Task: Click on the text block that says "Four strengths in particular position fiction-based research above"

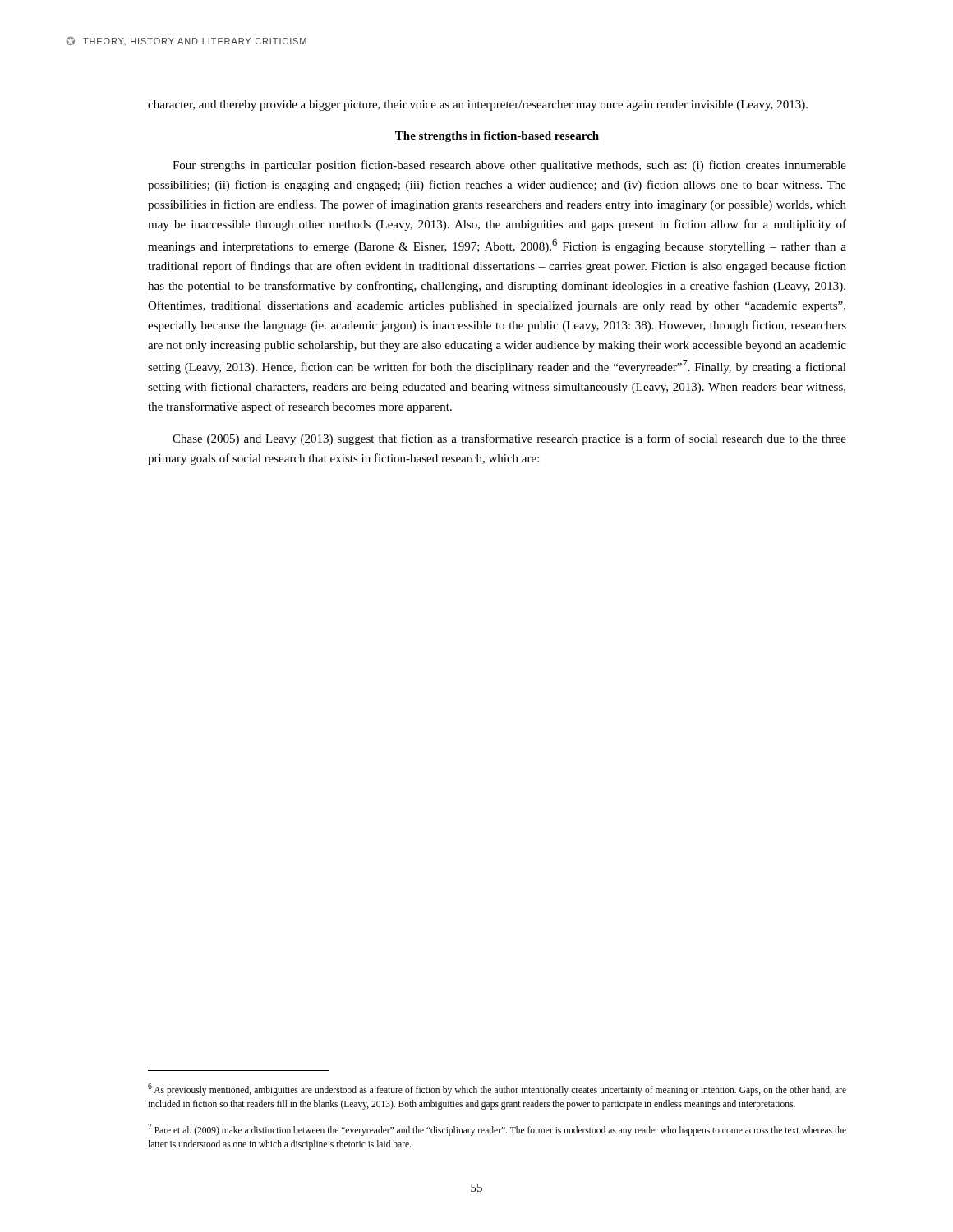Action: point(497,286)
